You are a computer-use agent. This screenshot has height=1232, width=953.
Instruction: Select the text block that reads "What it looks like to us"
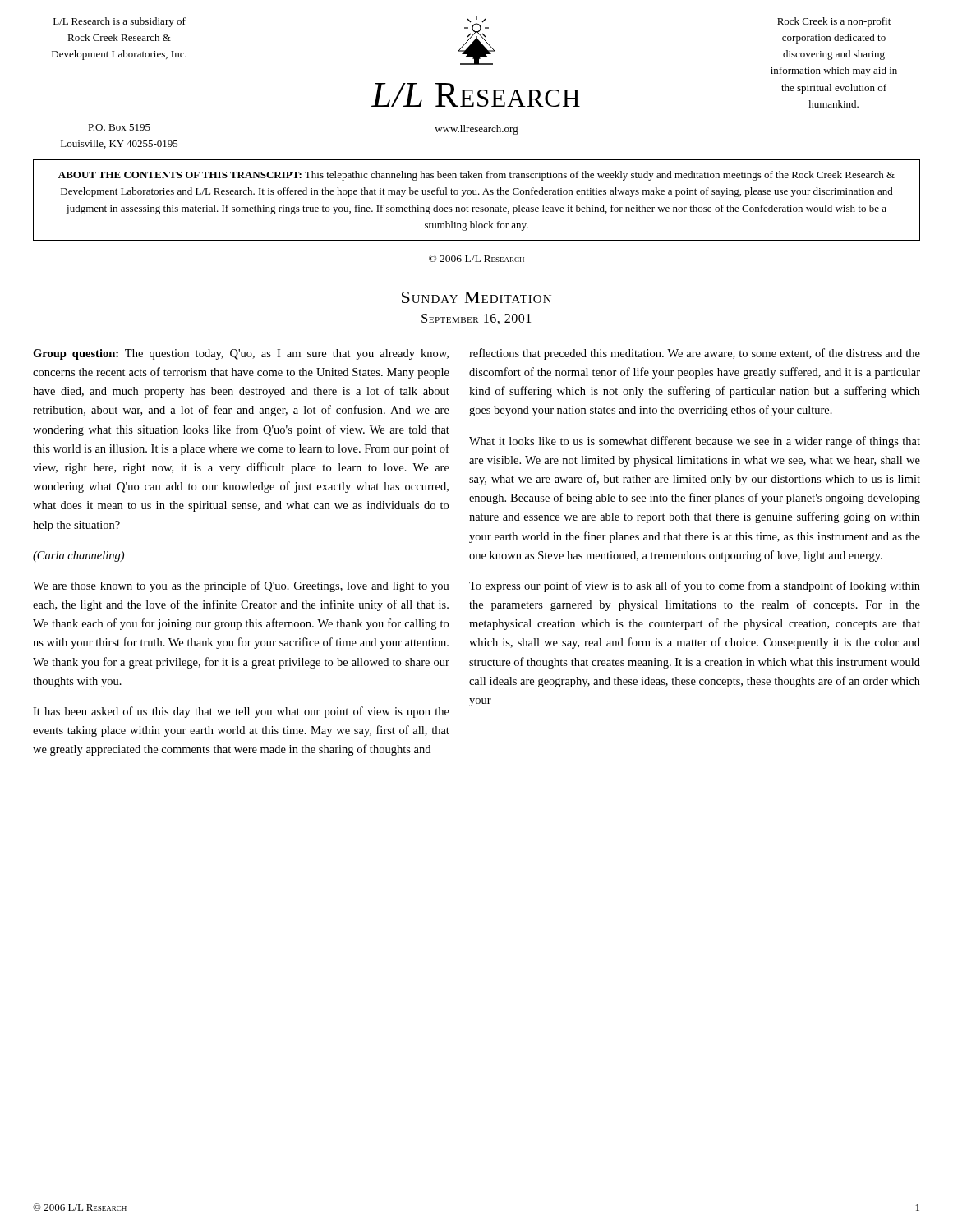point(695,498)
